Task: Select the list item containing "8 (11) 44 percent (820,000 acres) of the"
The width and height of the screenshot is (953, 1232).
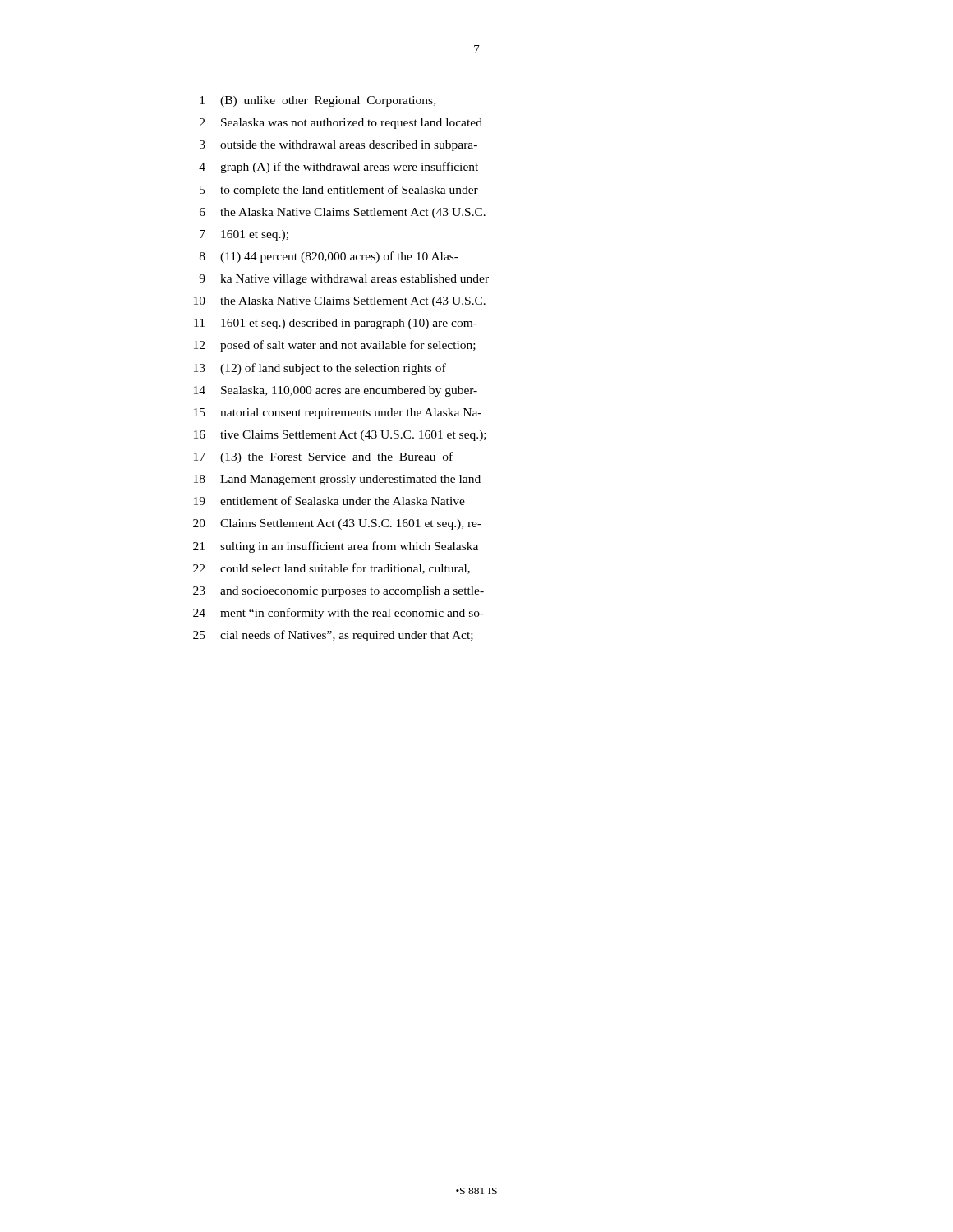Action: pyautogui.click(x=329, y=257)
